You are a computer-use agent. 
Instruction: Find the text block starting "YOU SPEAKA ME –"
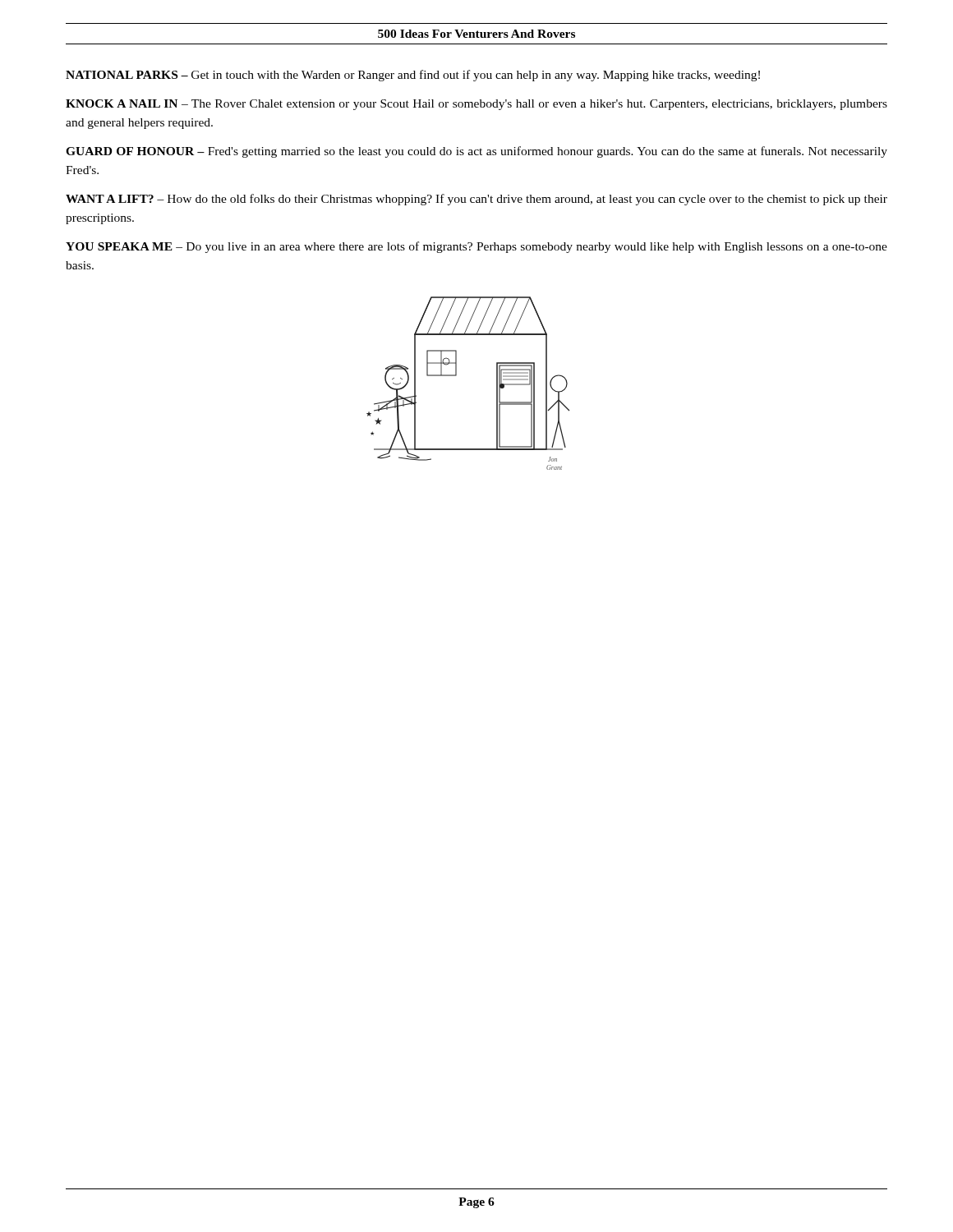(476, 255)
